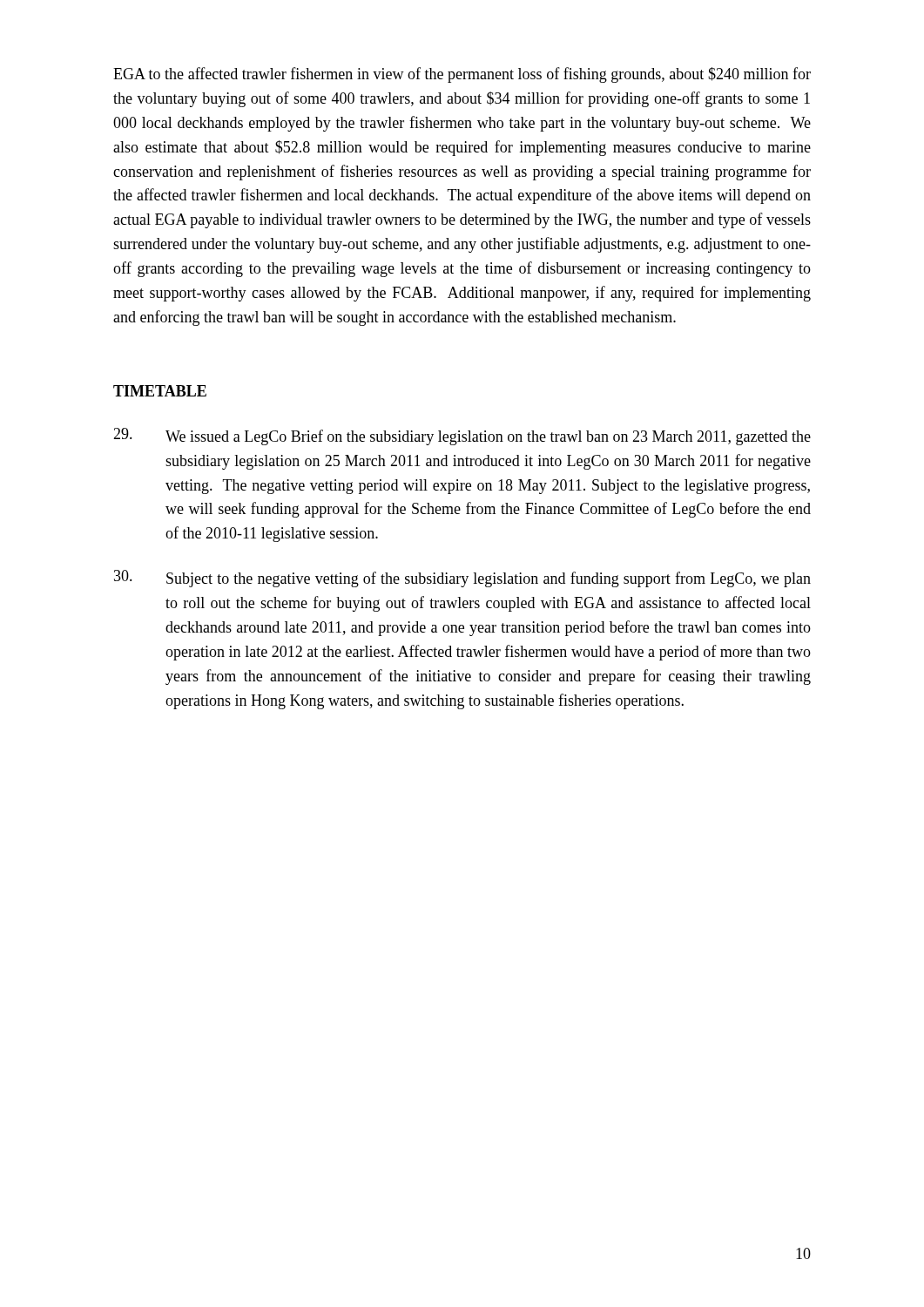
Task: Point to the passage starting "Subject to the negative vetting of"
Action: coord(462,640)
